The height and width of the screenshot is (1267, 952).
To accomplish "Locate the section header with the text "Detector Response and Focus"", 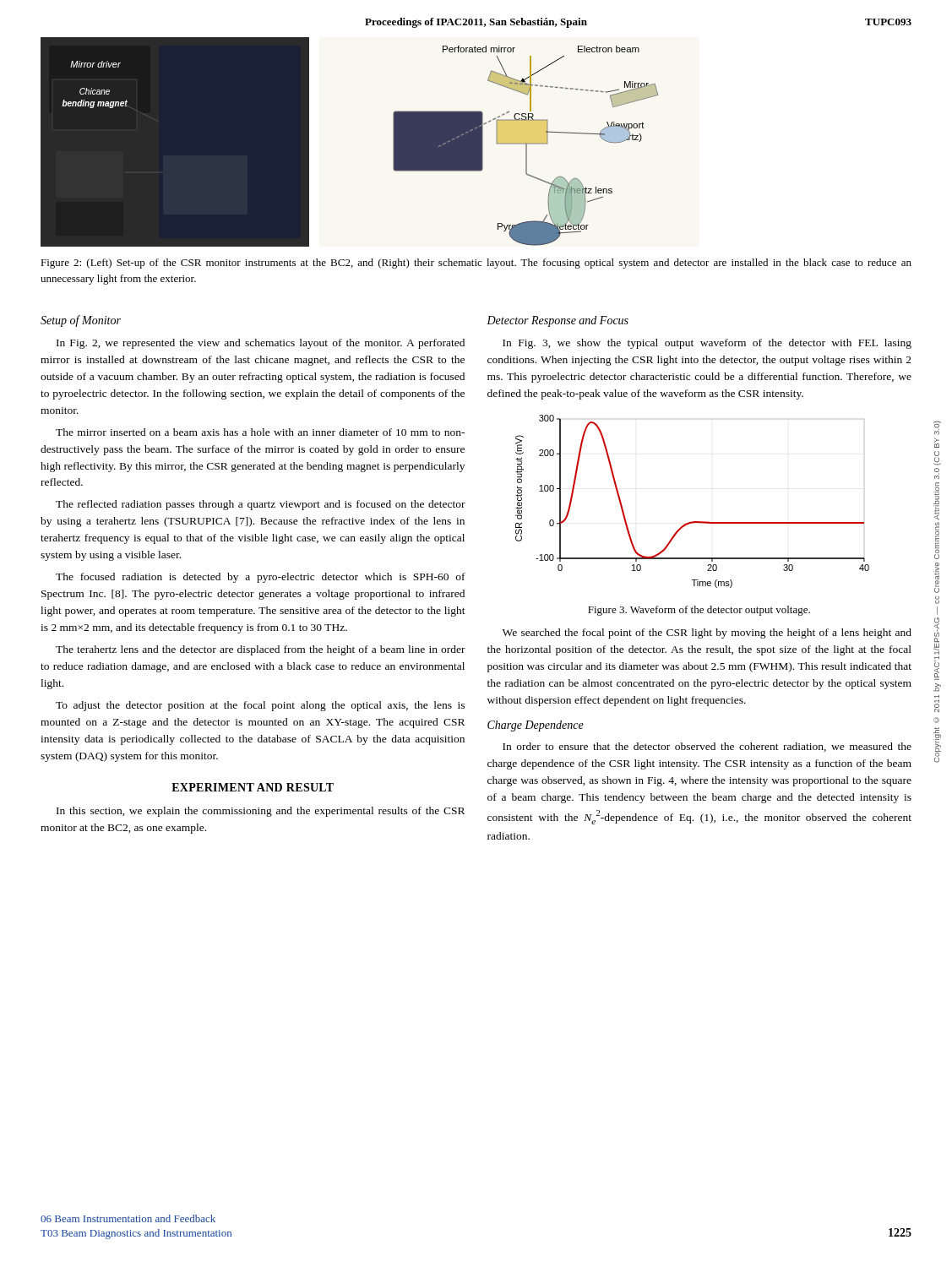I will [558, 321].
